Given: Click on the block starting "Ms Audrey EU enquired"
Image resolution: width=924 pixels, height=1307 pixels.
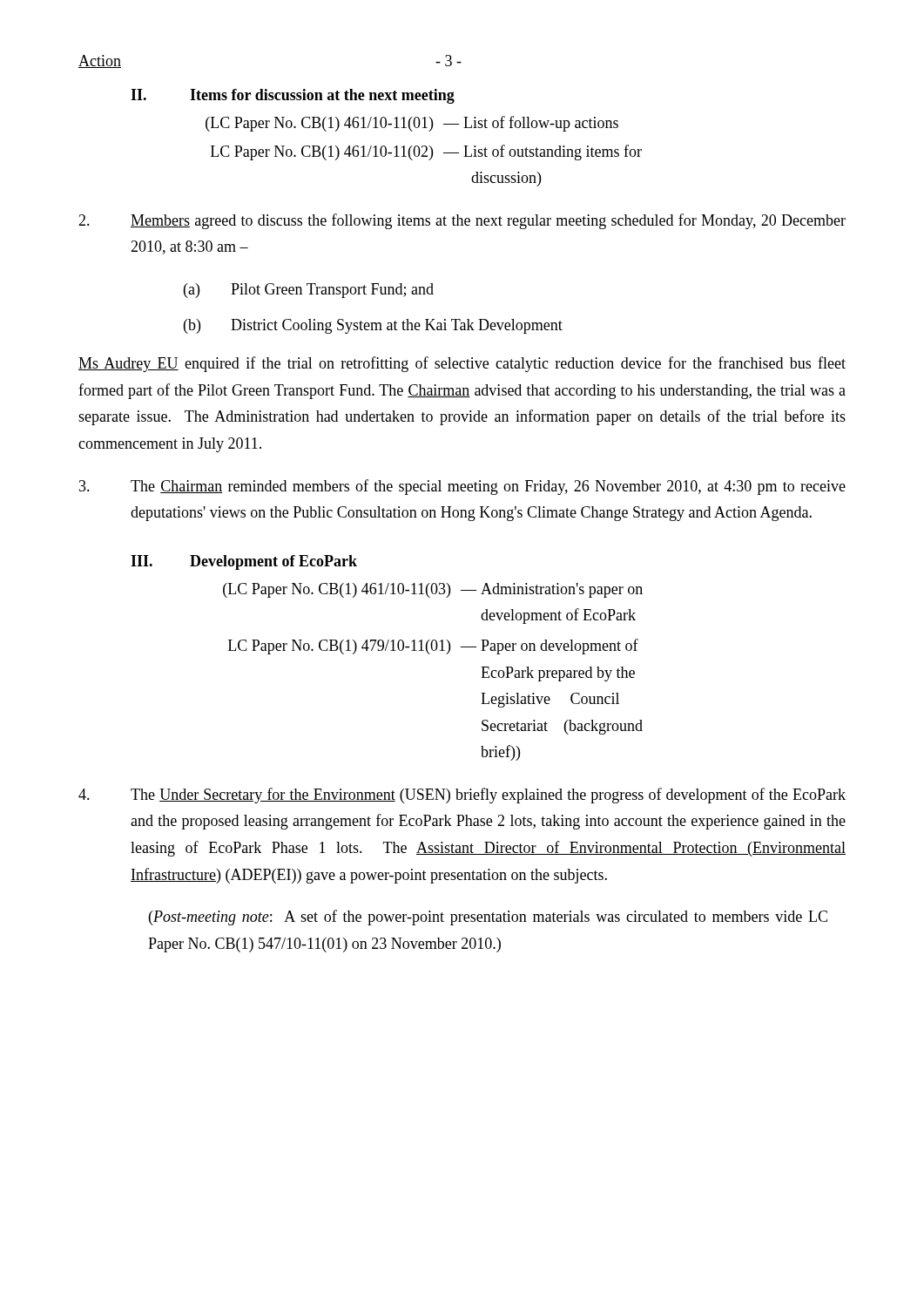Looking at the screenshot, I should click(x=462, y=403).
